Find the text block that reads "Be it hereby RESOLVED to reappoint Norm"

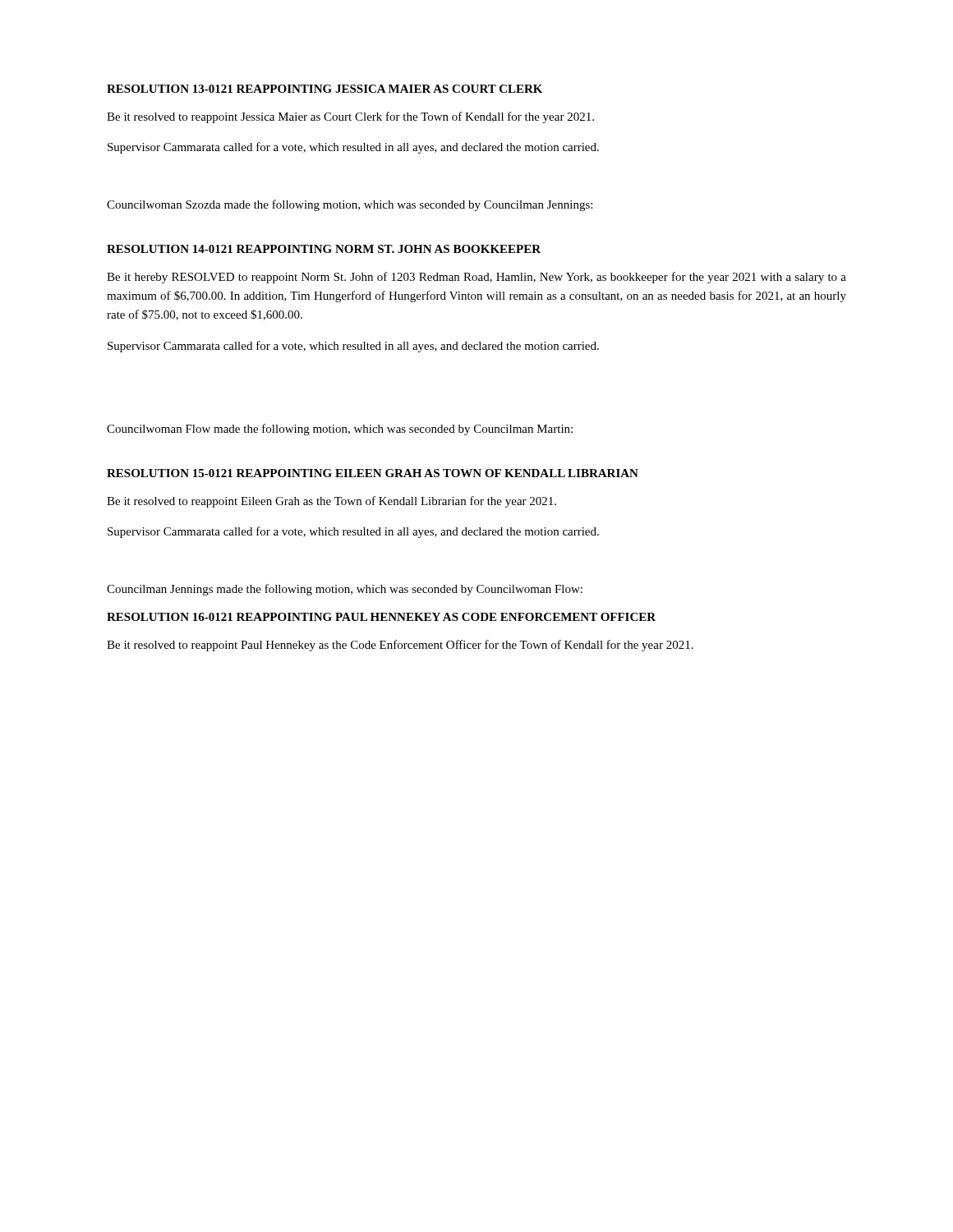[476, 296]
